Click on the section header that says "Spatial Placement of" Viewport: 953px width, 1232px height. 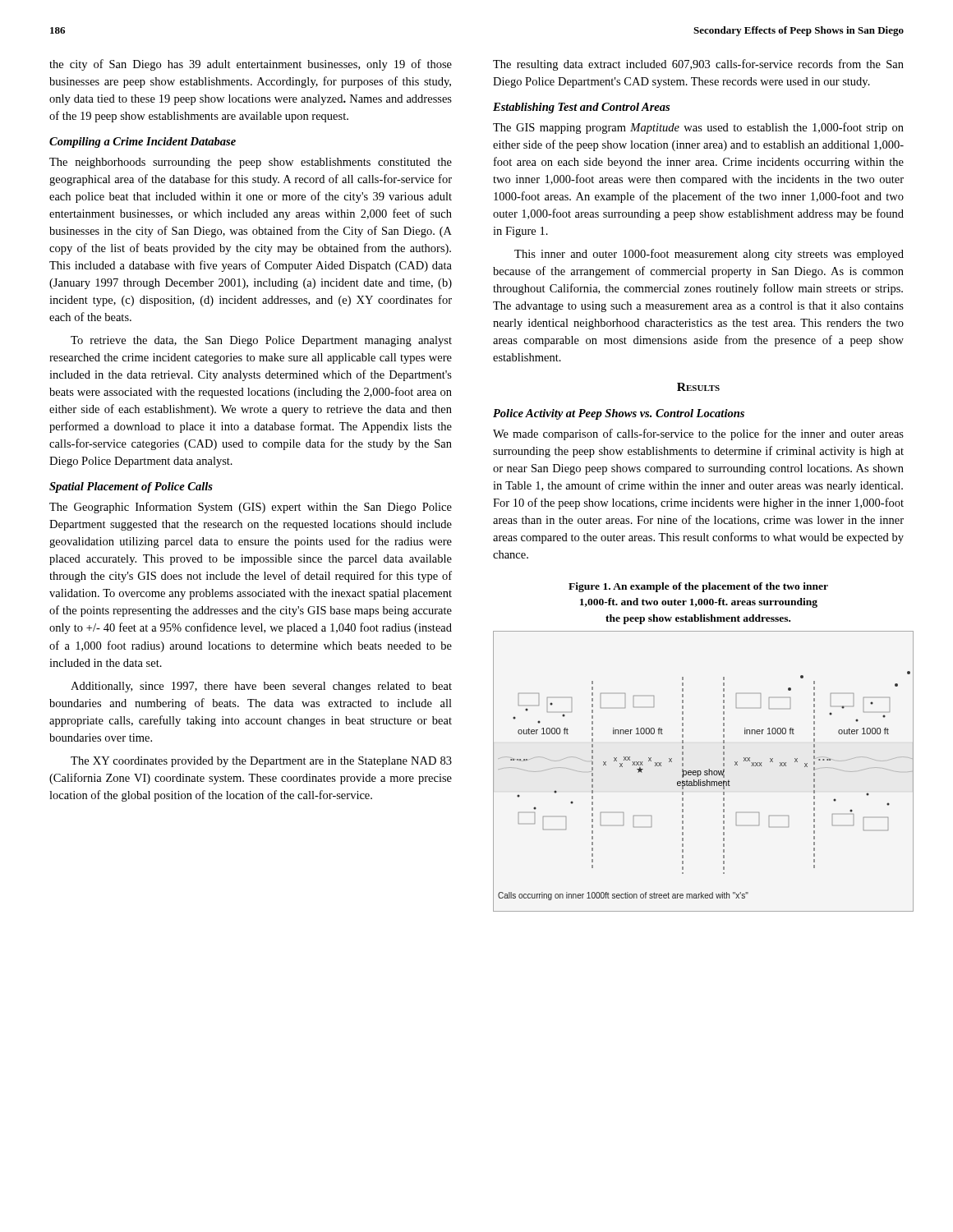click(131, 487)
